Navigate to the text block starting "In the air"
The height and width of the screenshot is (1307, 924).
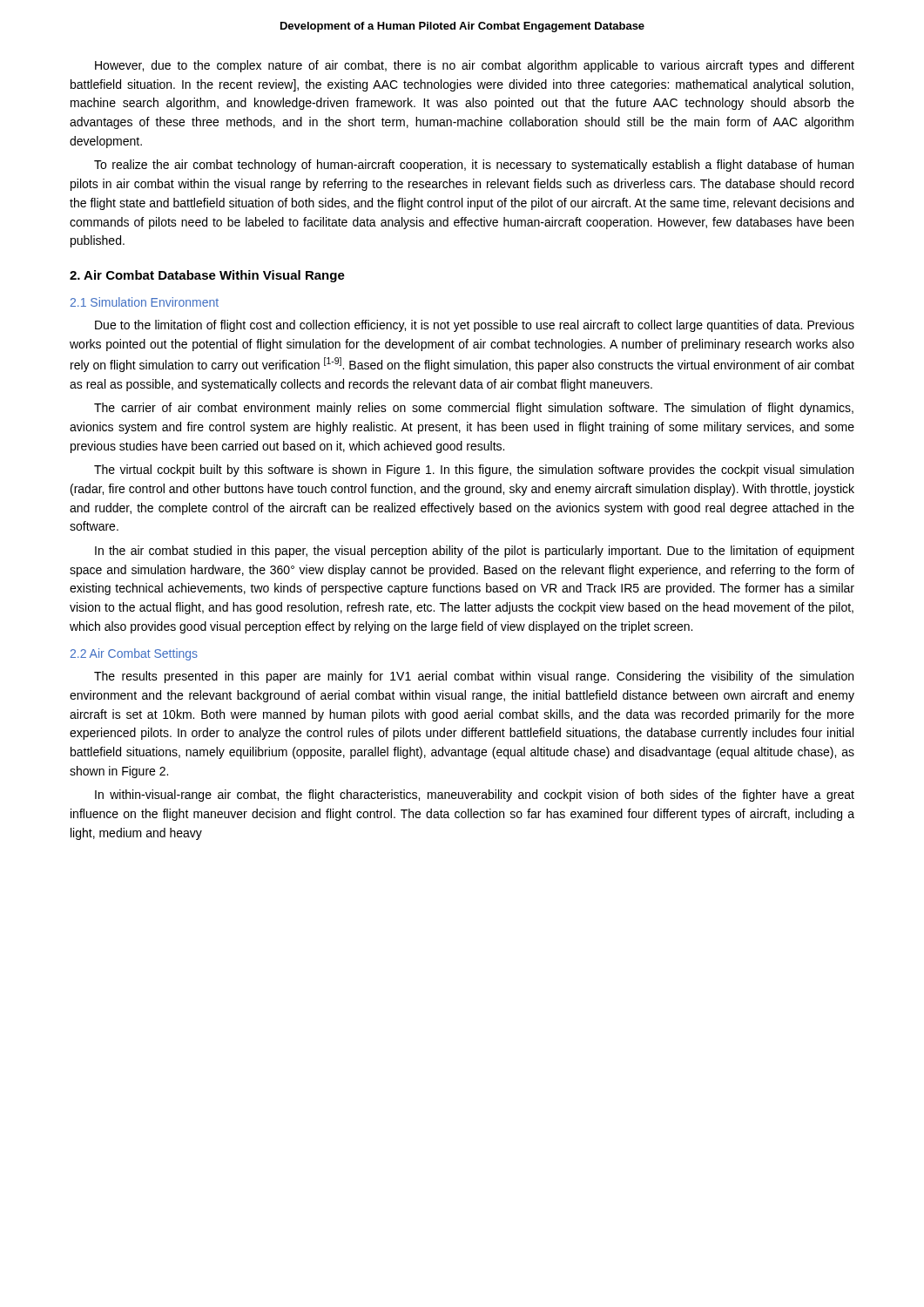[x=462, y=589]
